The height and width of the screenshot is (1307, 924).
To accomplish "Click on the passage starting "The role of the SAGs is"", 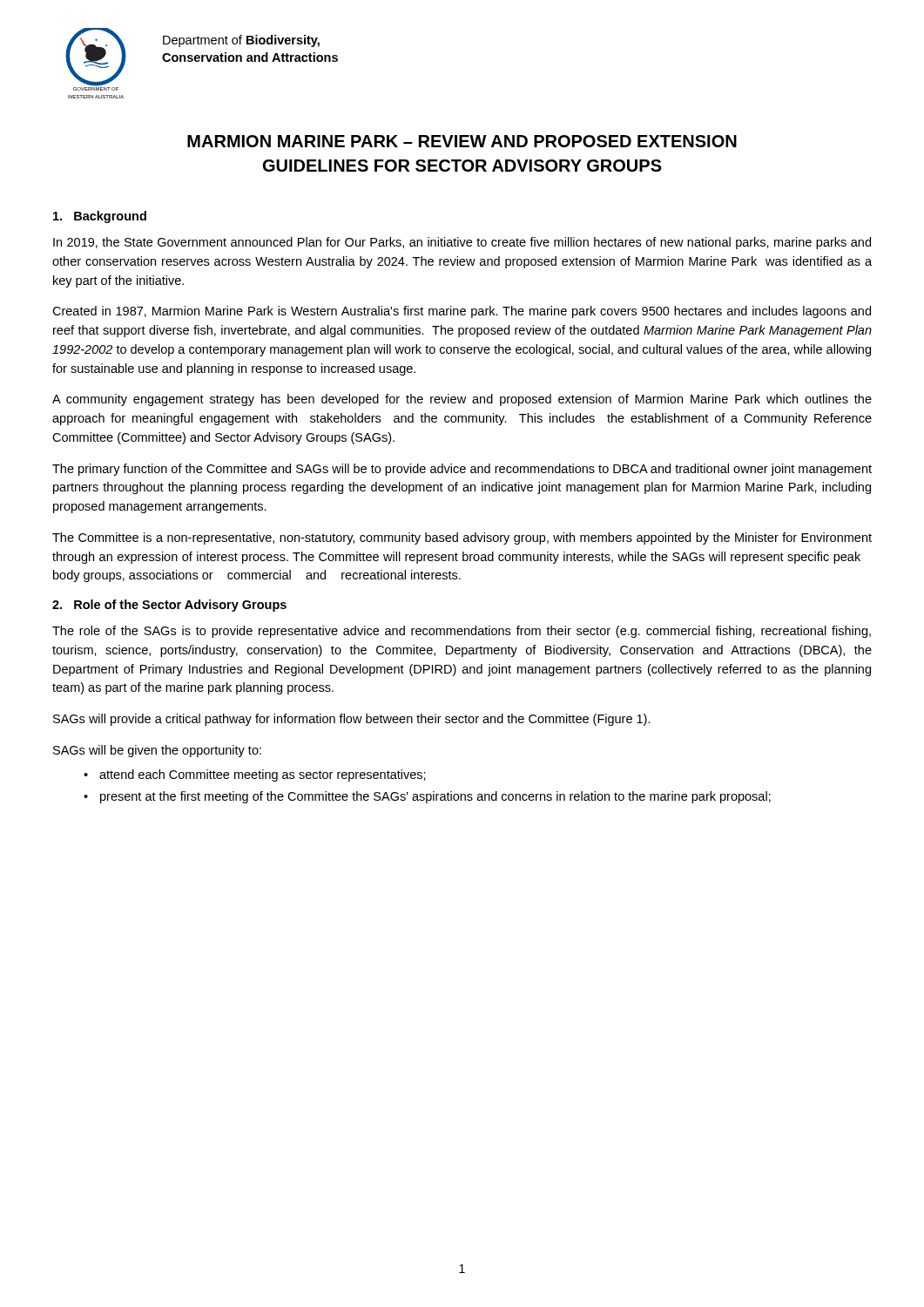I will [x=462, y=659].
